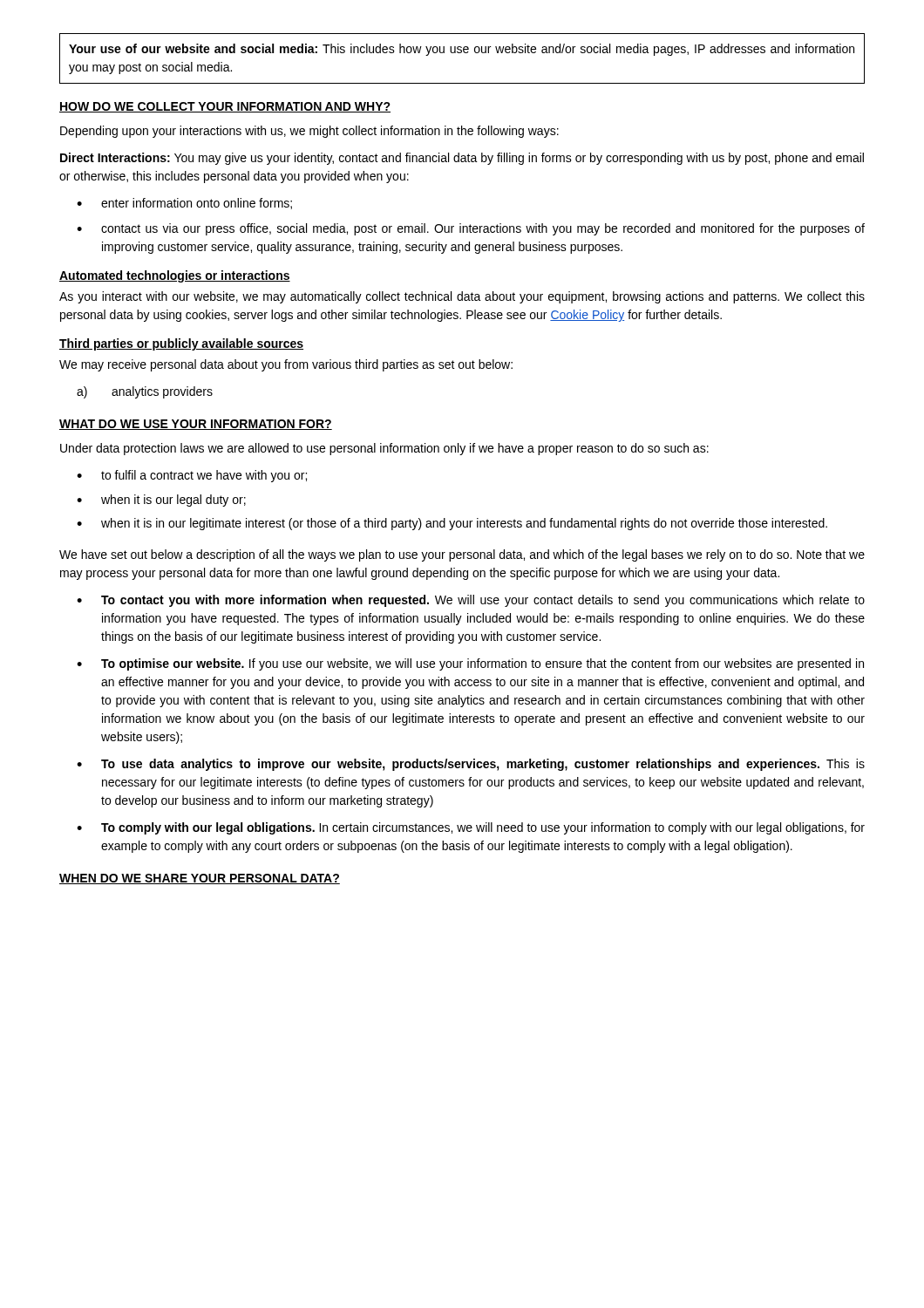
Task: Find the text block starting "• To contact"
Action: tap(462, 618)
